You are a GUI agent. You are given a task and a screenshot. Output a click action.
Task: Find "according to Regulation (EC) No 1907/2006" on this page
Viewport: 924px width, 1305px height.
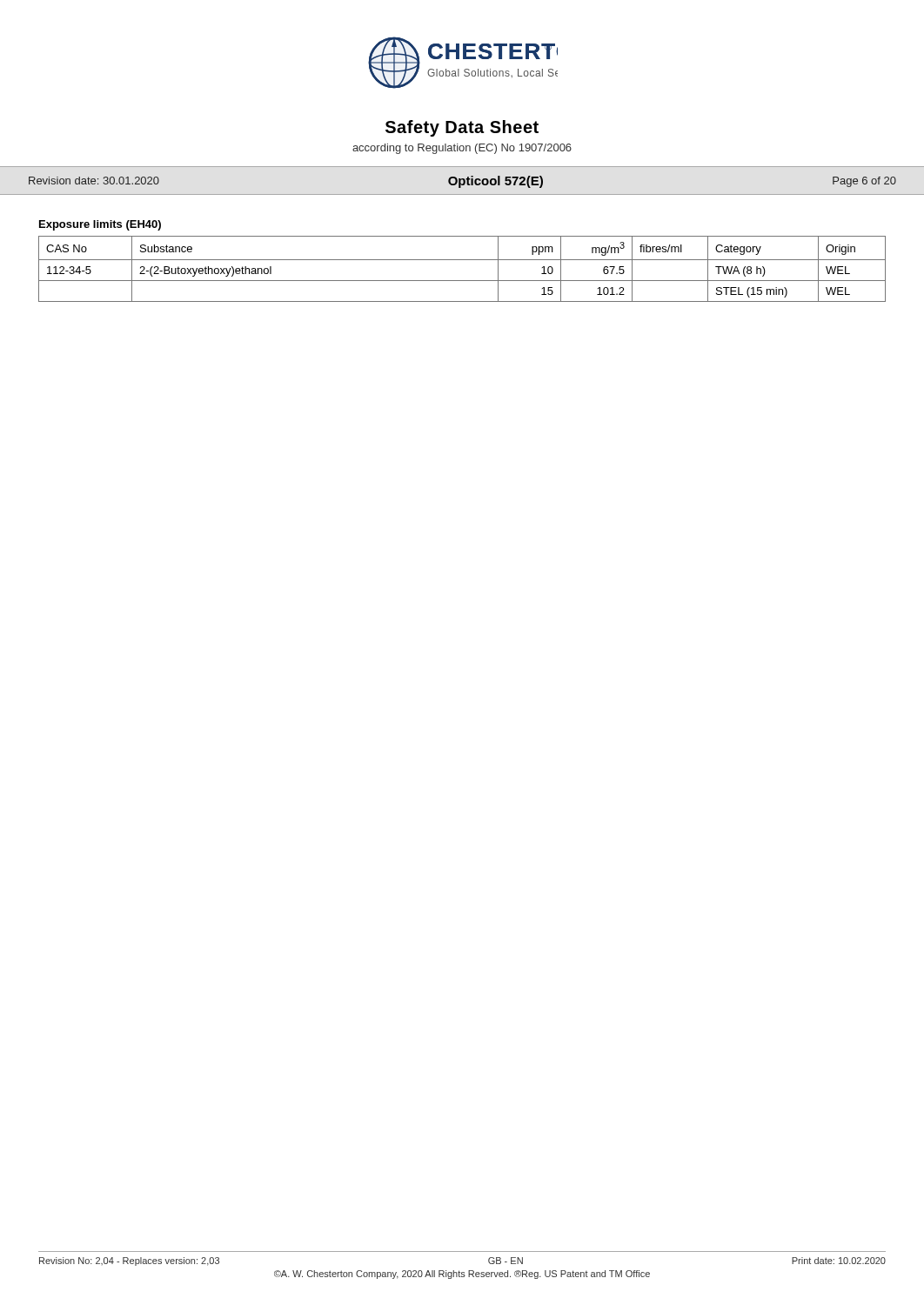coord(462,147)
